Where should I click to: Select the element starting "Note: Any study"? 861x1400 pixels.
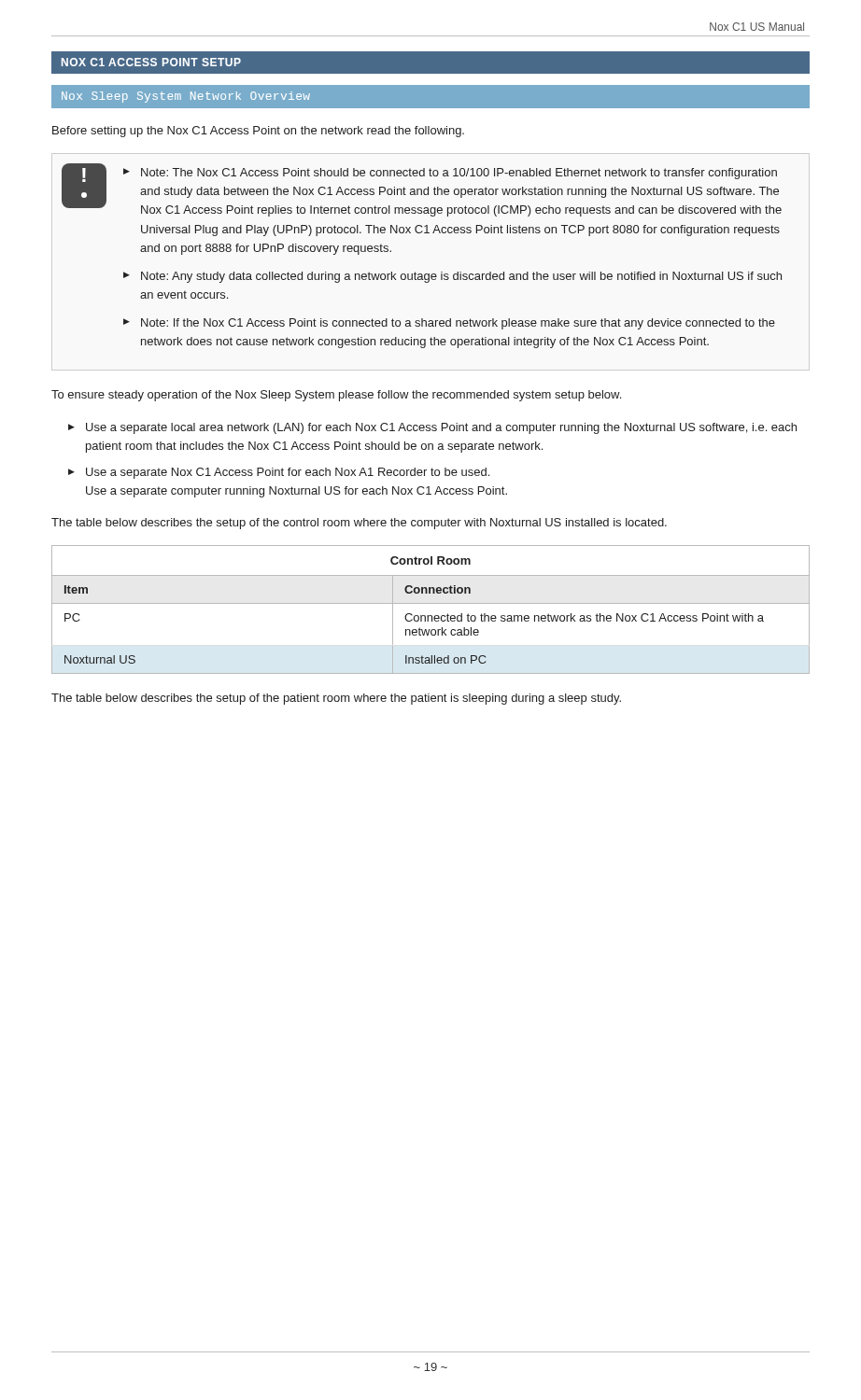[461, 285]
